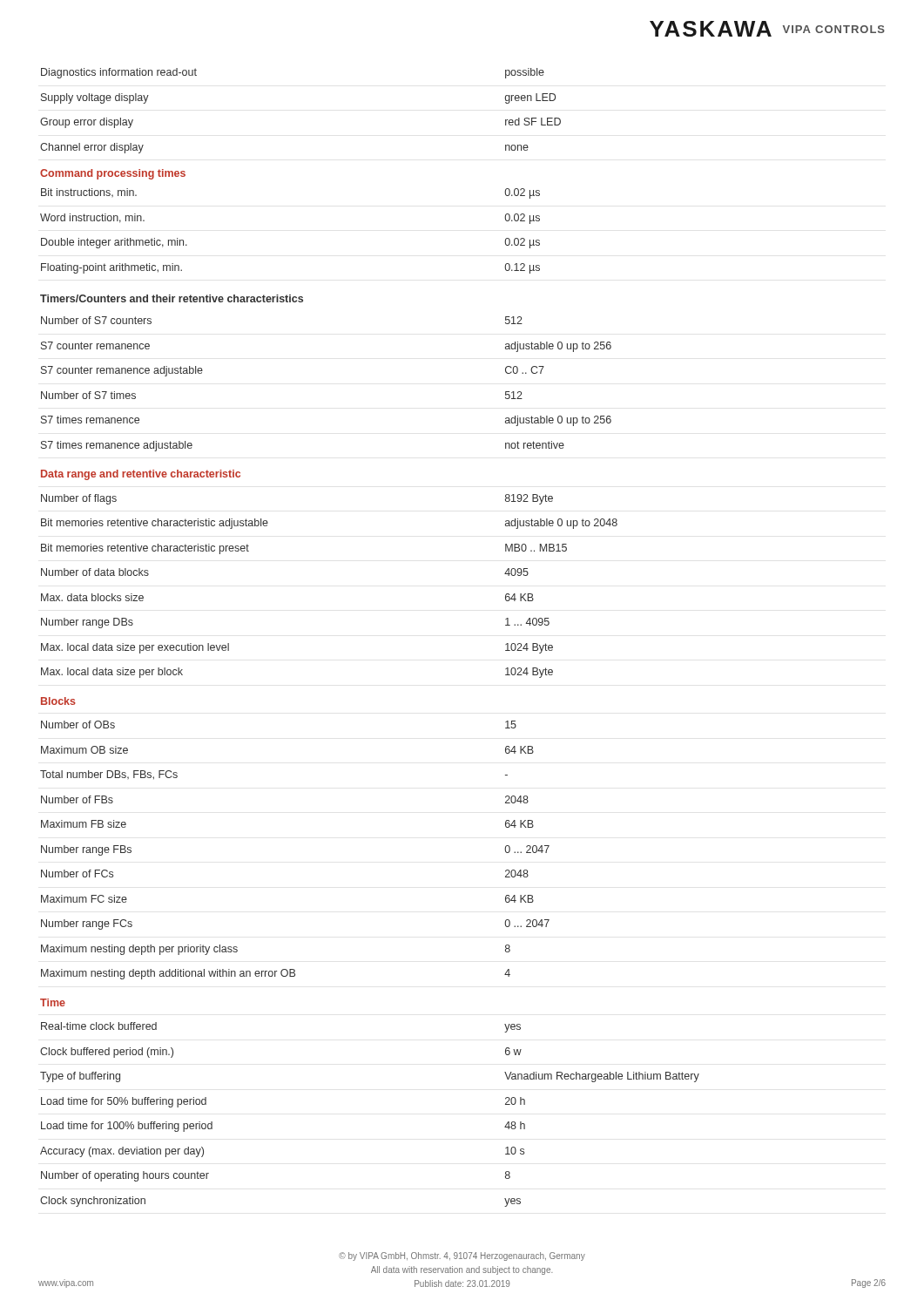Find the table that mentions "Load time for 100%"
Screen dimensions: 1307x924
tap(462, 762)
